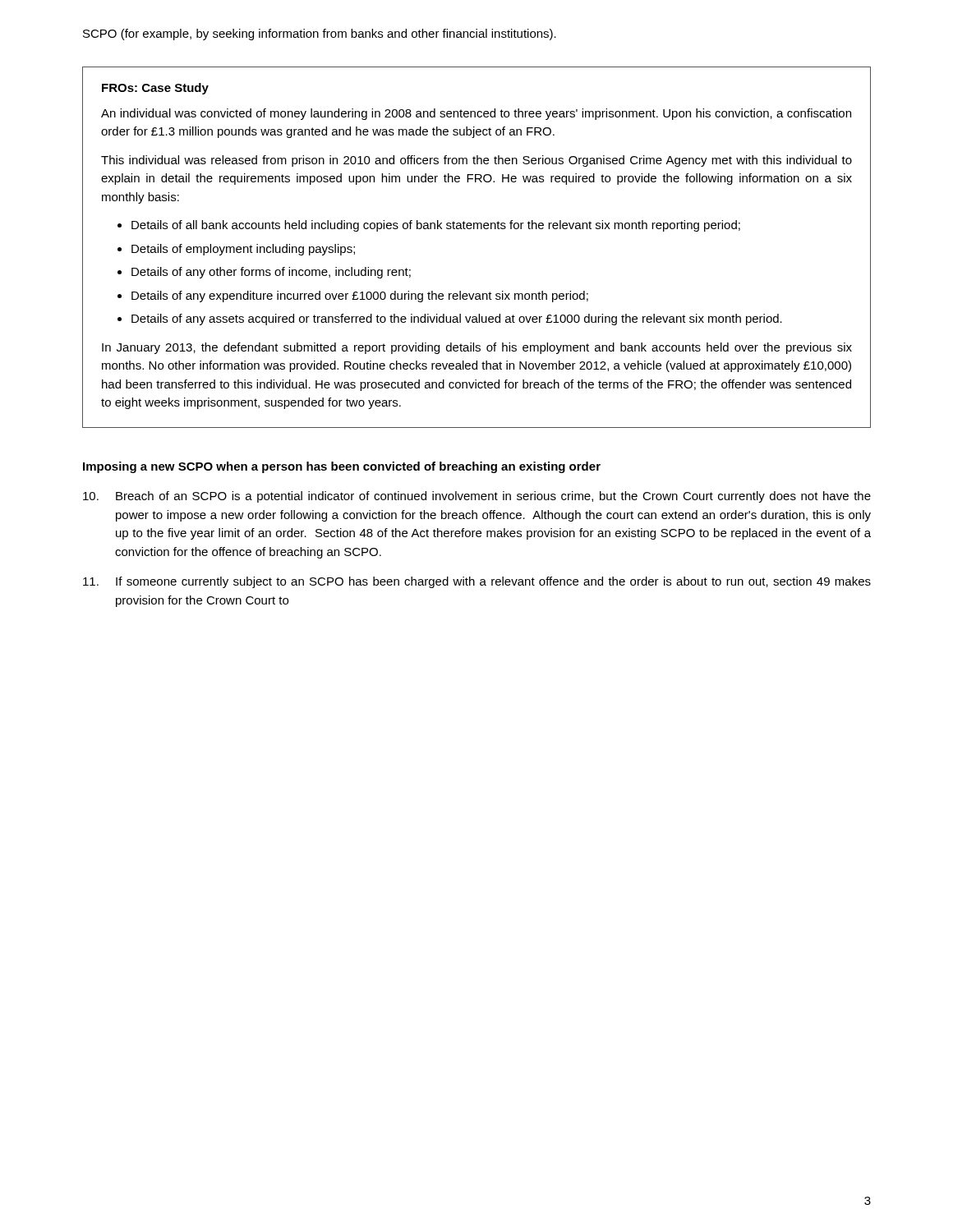Point to the text block starting "Details of all bank accounts held"
953x1232 pixels.
pyautogui.click(x=436, y=225)
